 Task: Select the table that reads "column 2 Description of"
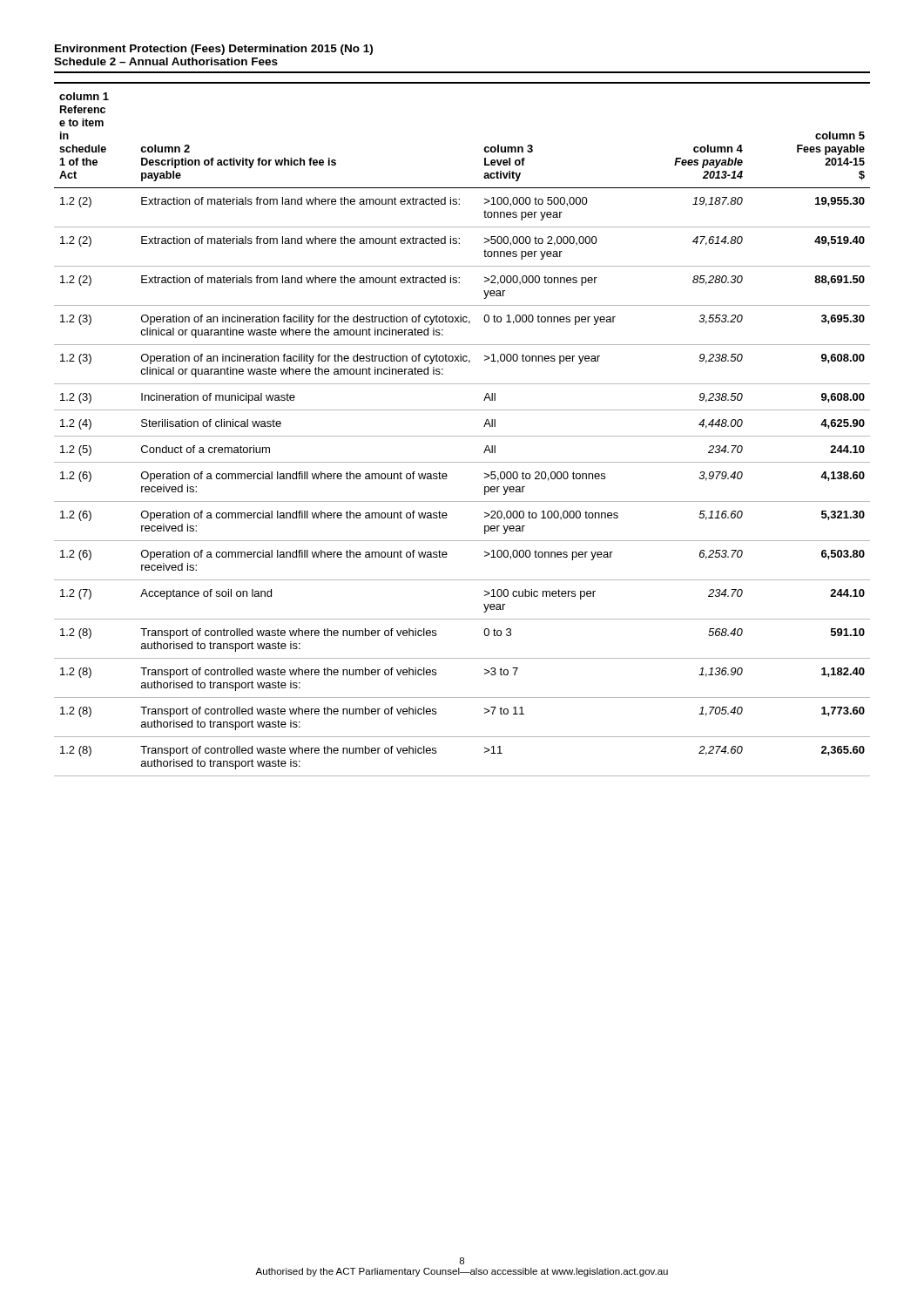click(462, 429)
